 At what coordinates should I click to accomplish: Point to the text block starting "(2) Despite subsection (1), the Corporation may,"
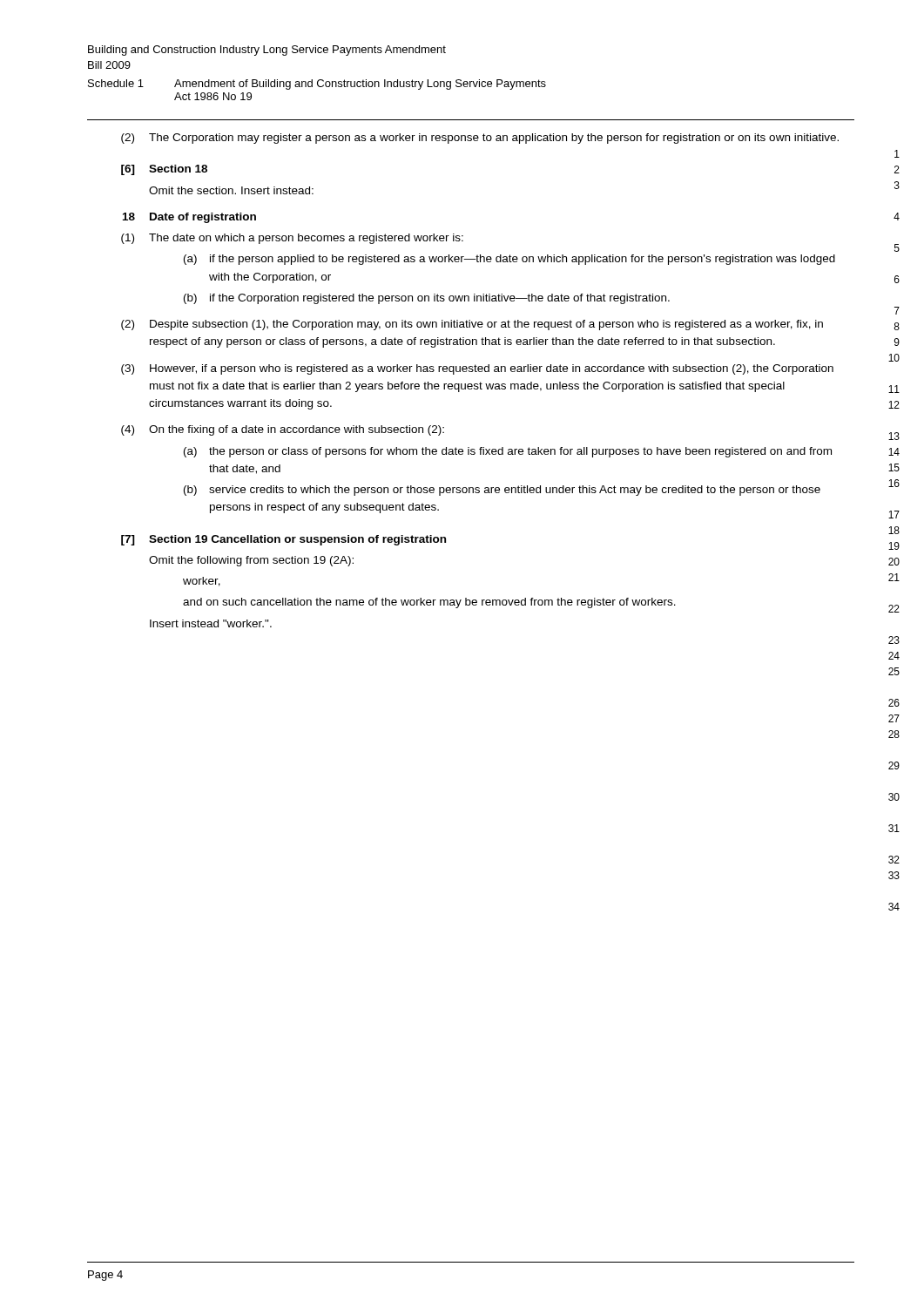tap(471, 333)
